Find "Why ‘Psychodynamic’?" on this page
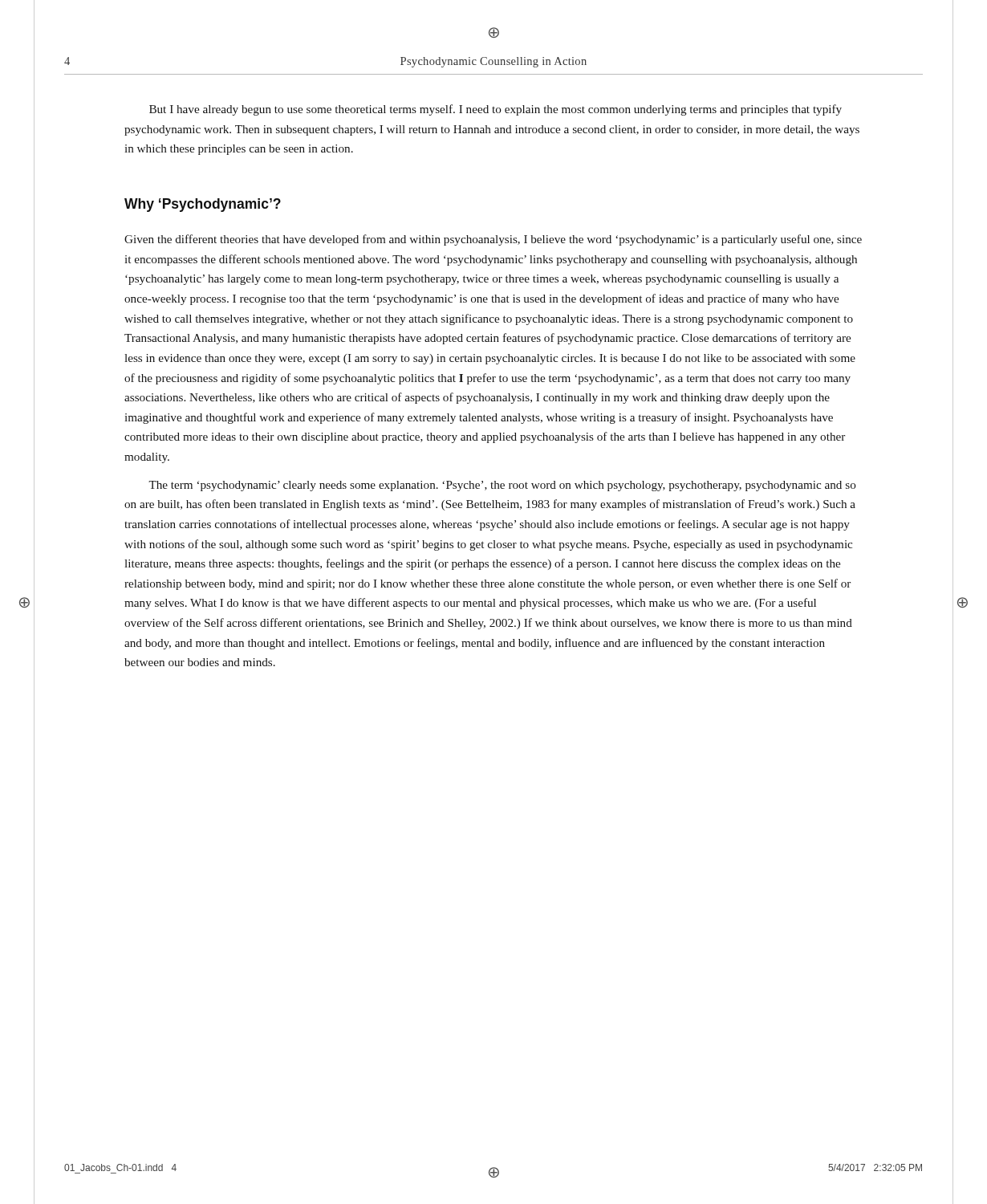Viewport: 987px width, 1204px height. (203, 204)
